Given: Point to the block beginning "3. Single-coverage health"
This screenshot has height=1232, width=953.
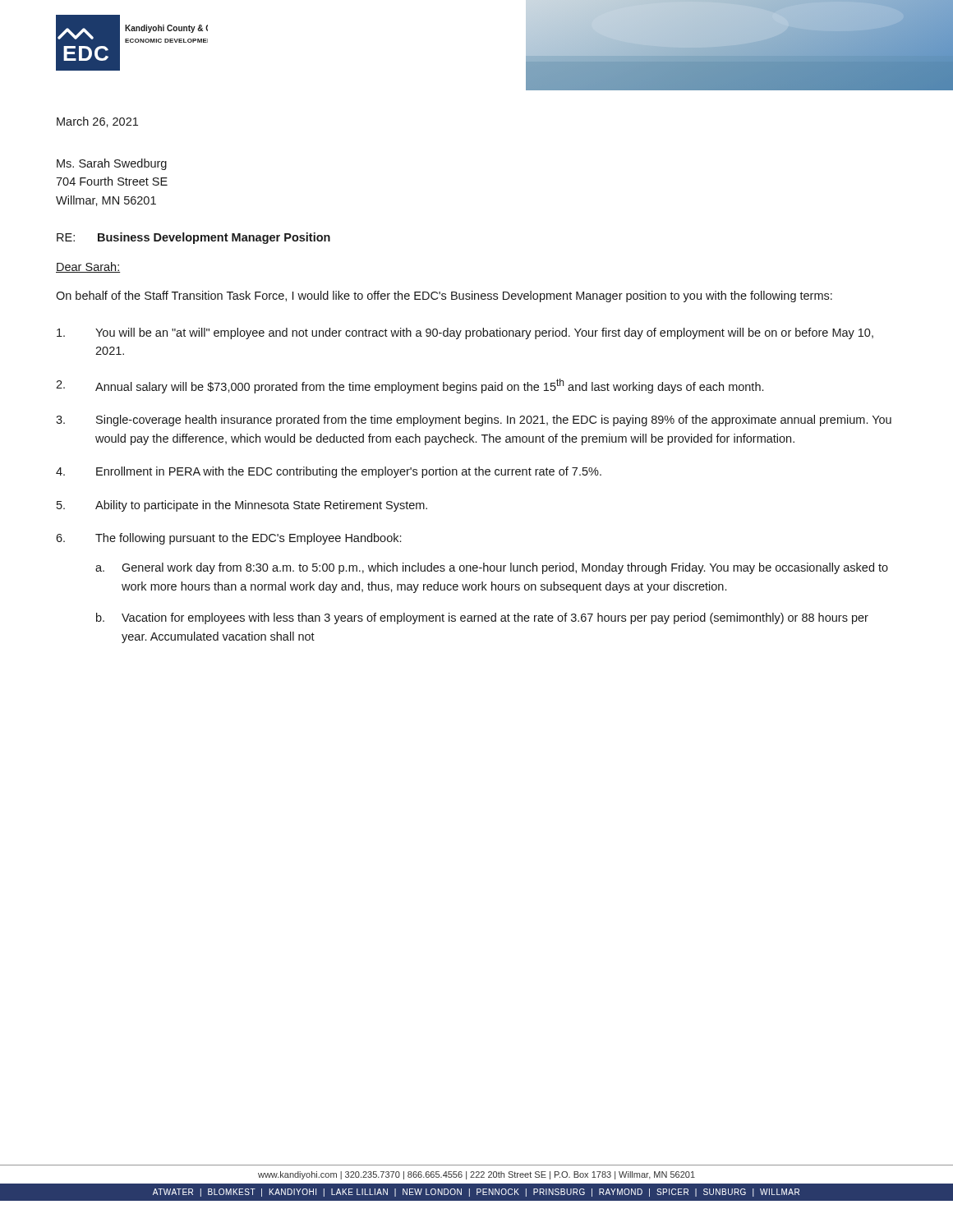Looking at the screenshot, I should (476, 429).
